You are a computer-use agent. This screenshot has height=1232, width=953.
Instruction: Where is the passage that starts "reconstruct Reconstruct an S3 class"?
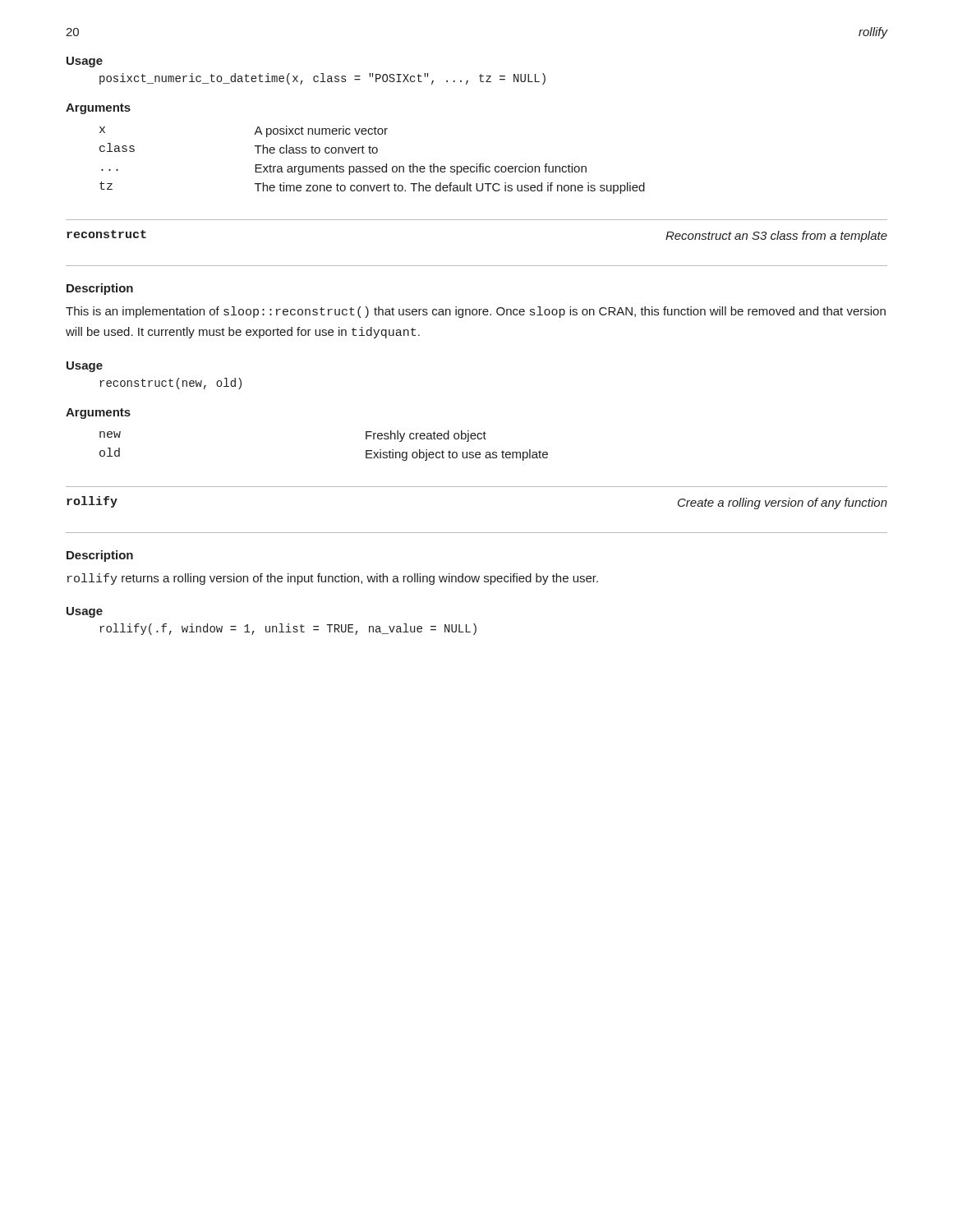tap(106, 235)
